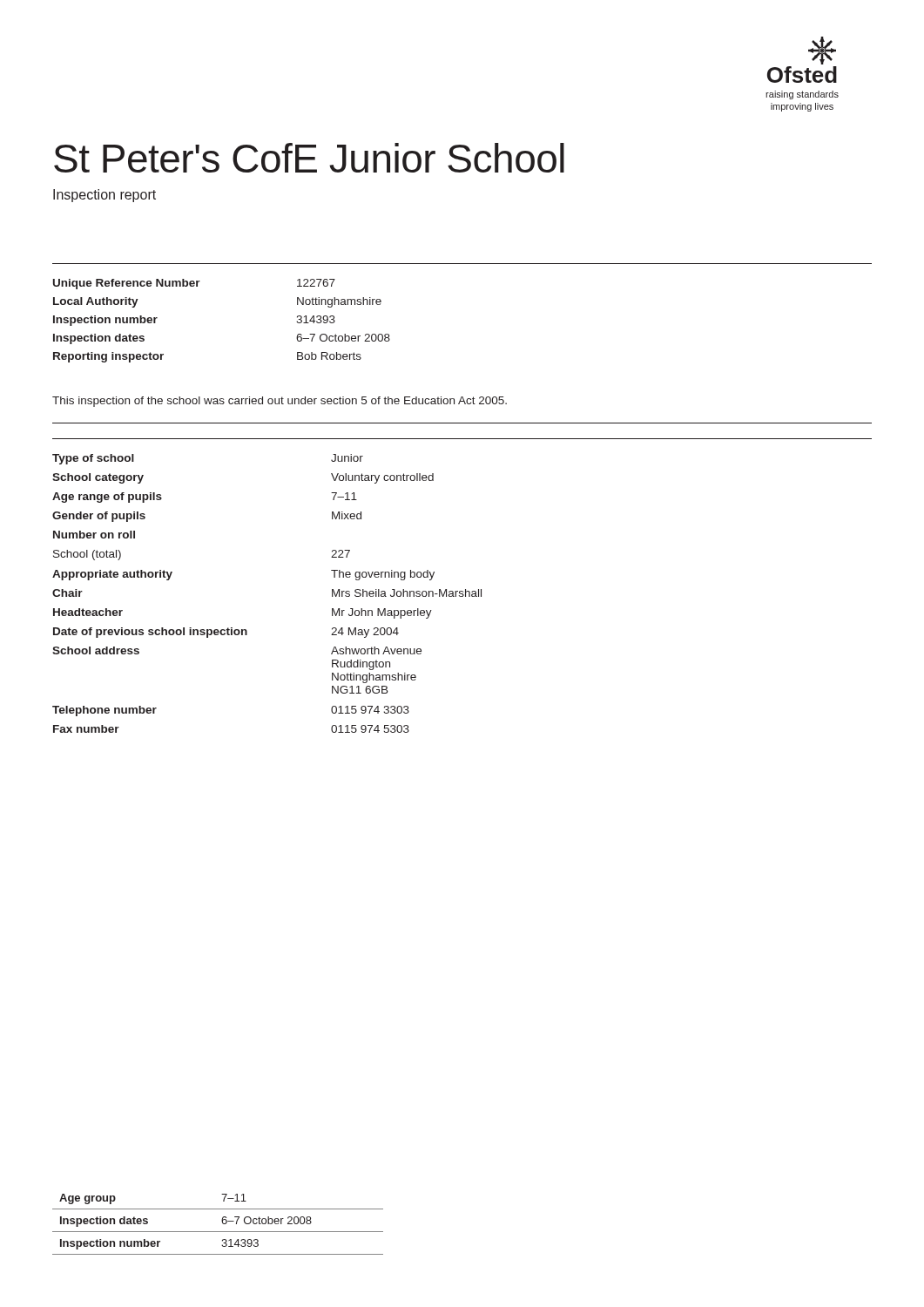Find the text block that says "This inspection of the school was carried out"

click(x=280, y=400)
